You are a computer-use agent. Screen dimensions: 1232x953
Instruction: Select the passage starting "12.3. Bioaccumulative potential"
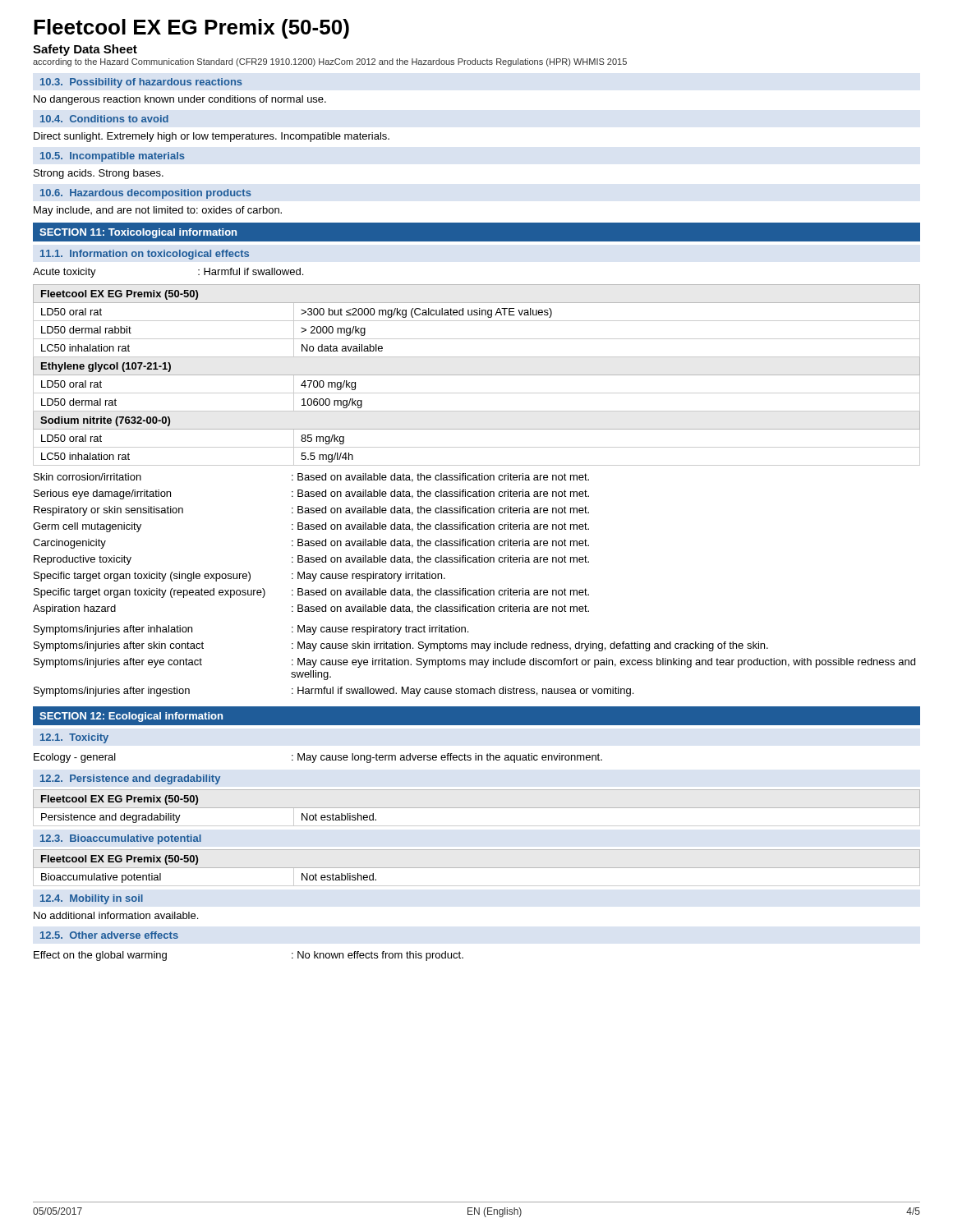tap(120, 838)
